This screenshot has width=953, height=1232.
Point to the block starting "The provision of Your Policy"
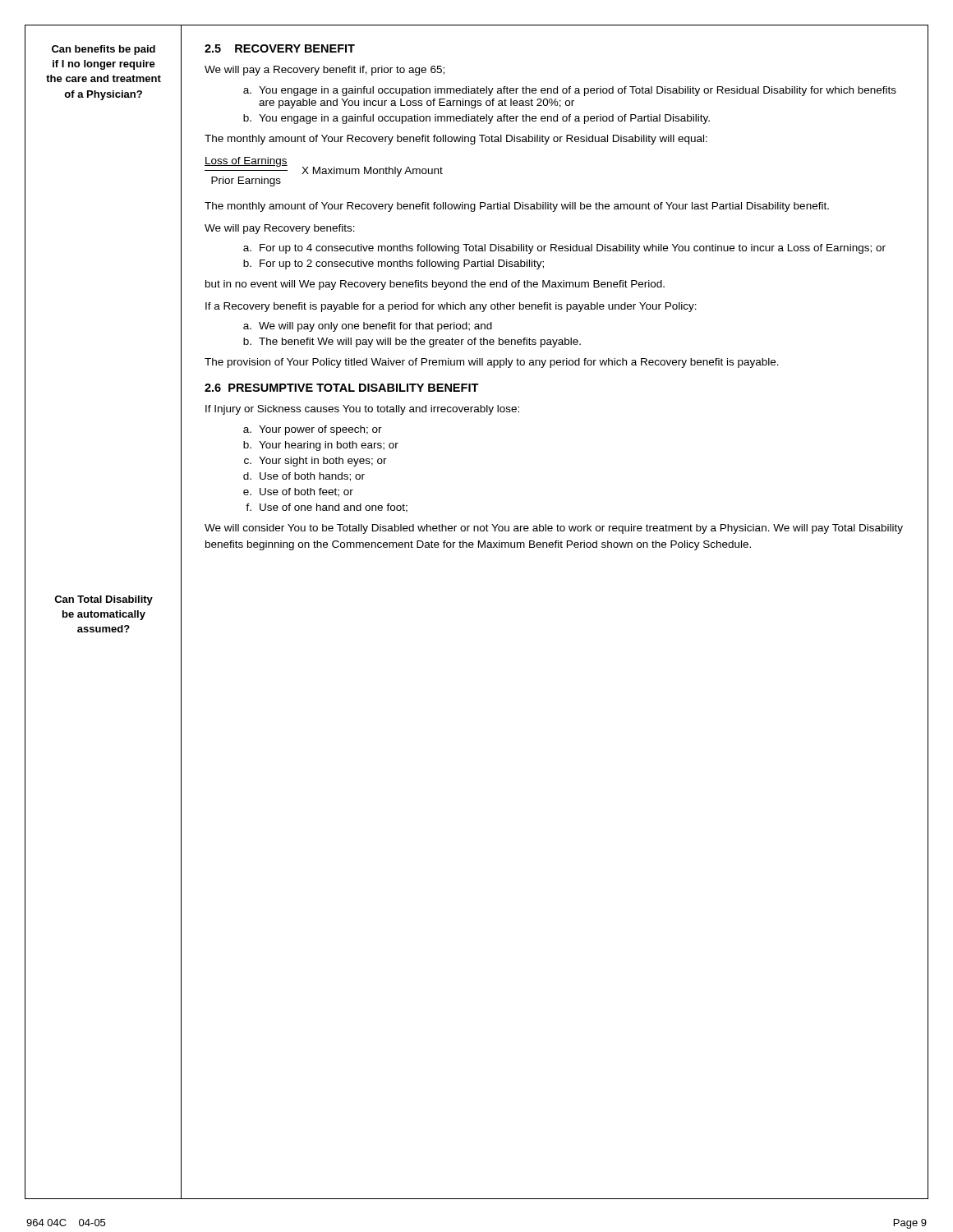pyautogui.click(x=492, y=362)
